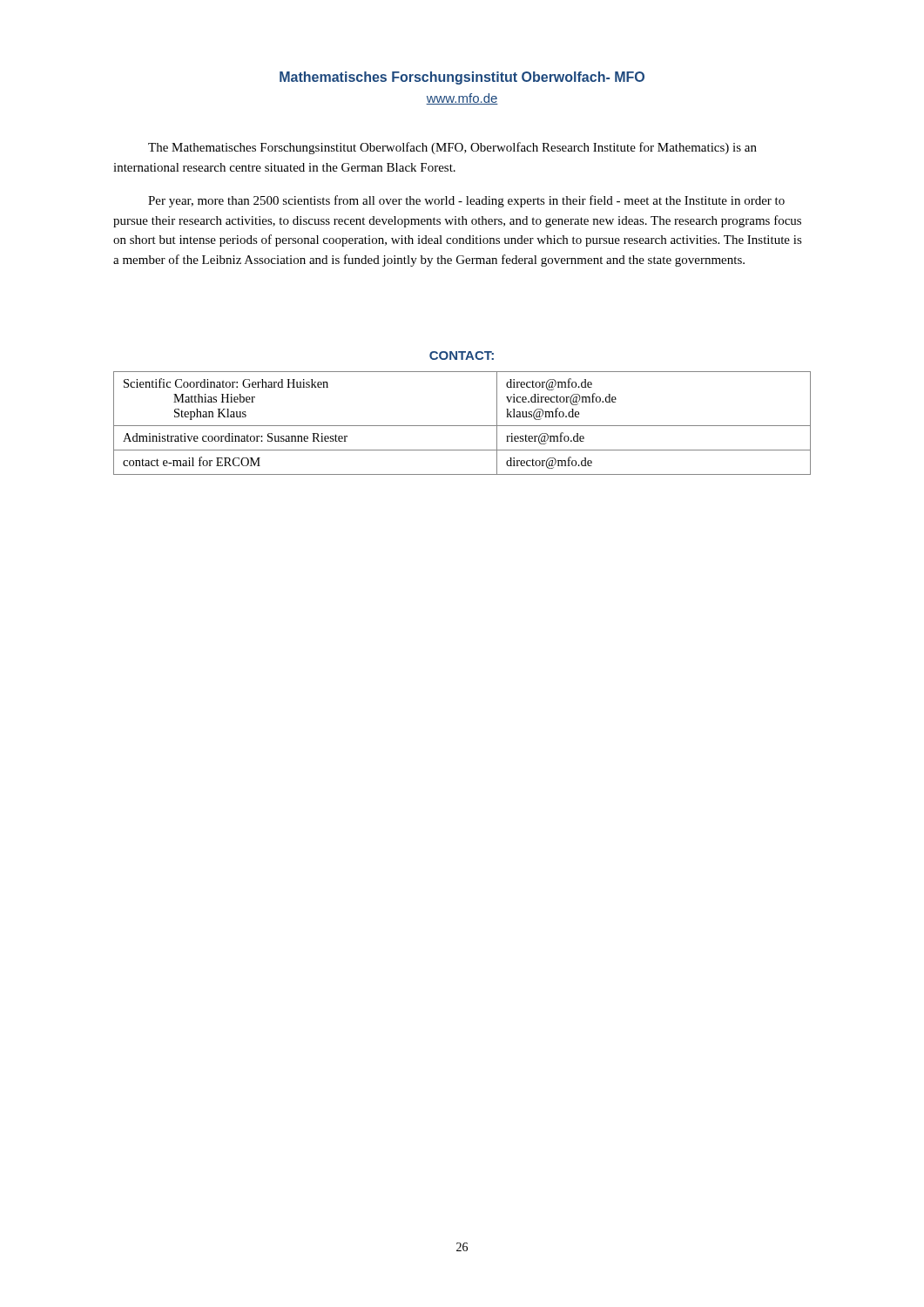This screenshot has width=924, height=1307.
Task: Click the section header
Action: (462, 355)
